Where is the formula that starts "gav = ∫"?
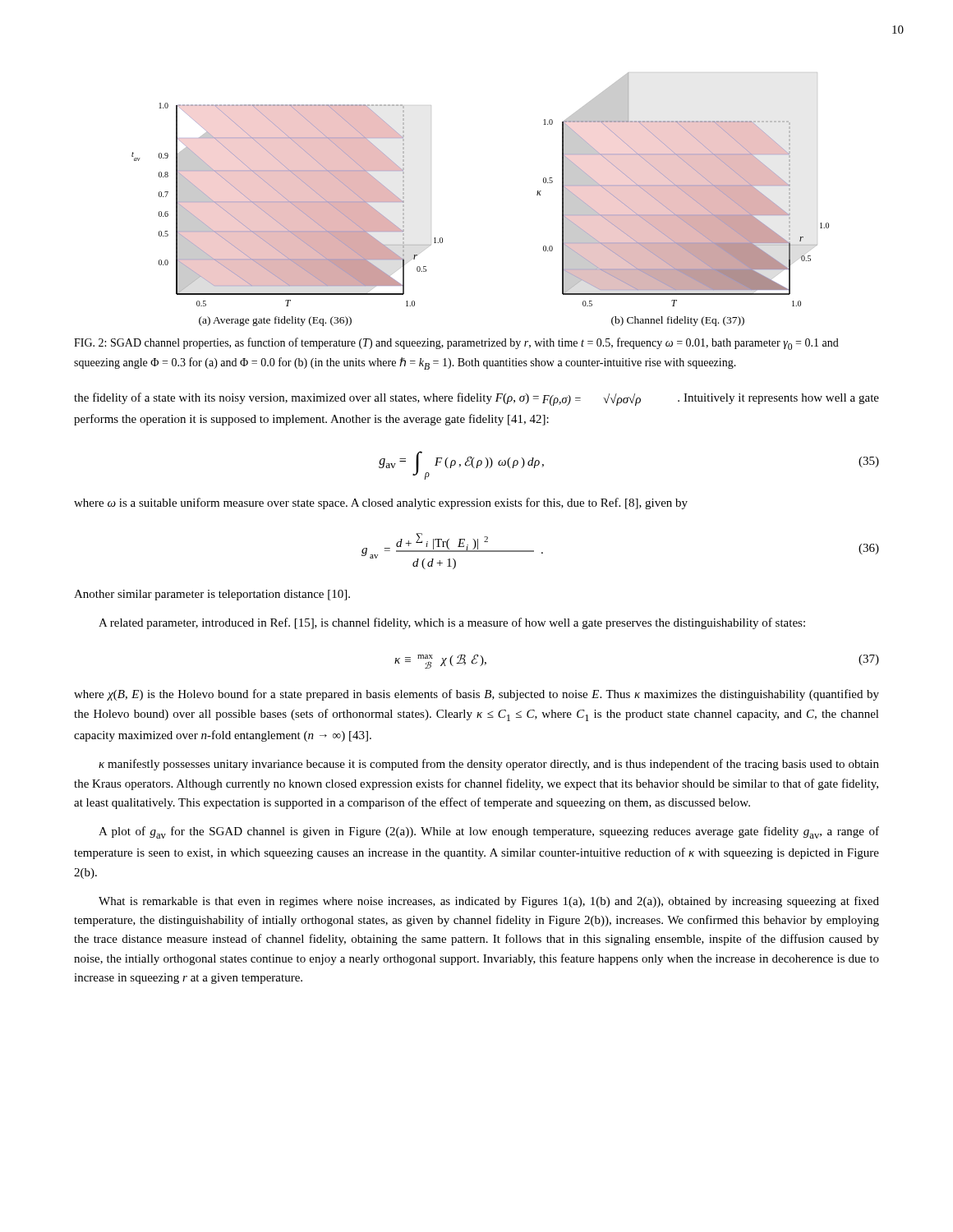 [470, 465]
